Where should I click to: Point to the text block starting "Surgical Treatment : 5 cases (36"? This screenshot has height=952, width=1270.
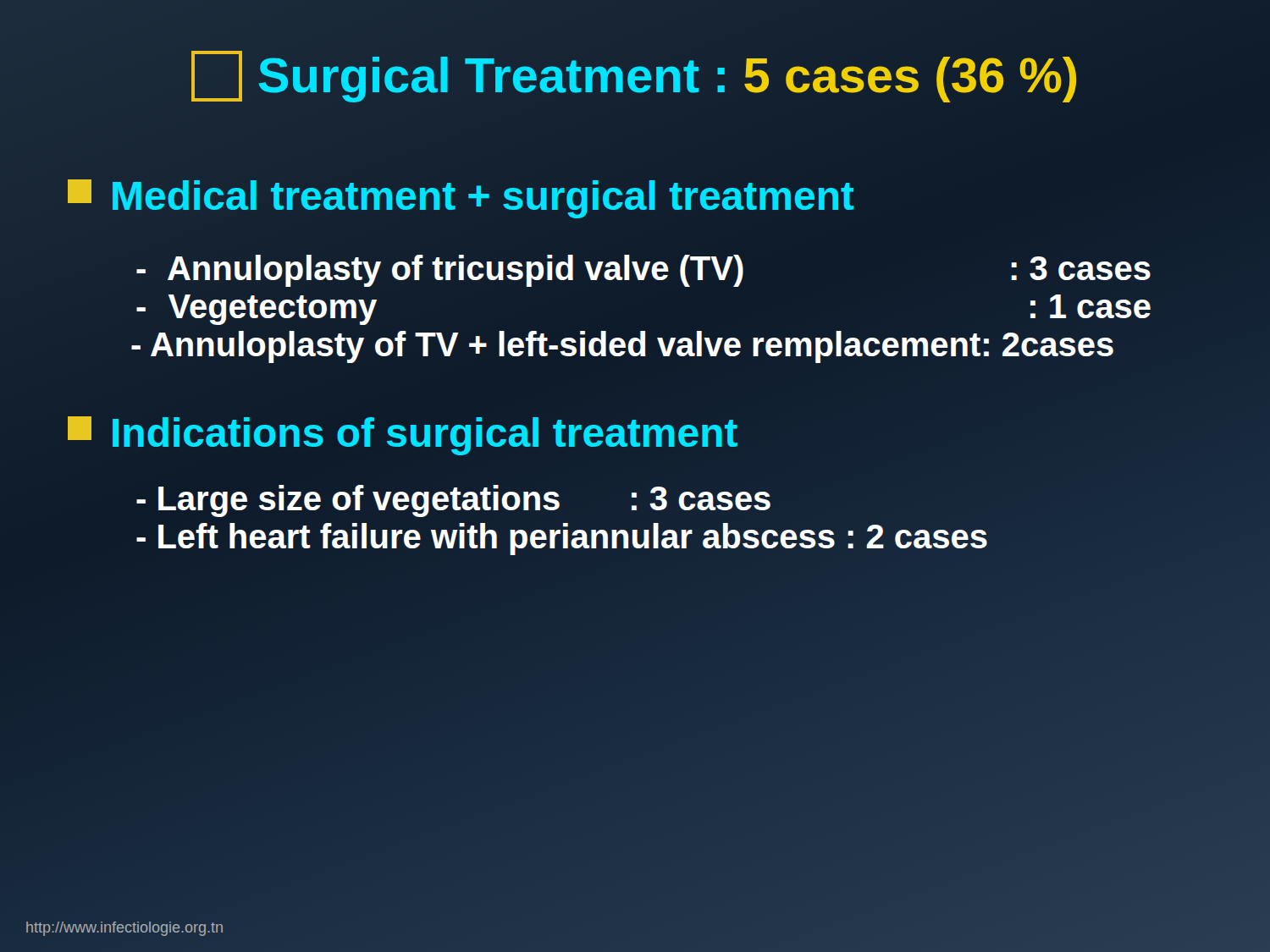[635, 76]
